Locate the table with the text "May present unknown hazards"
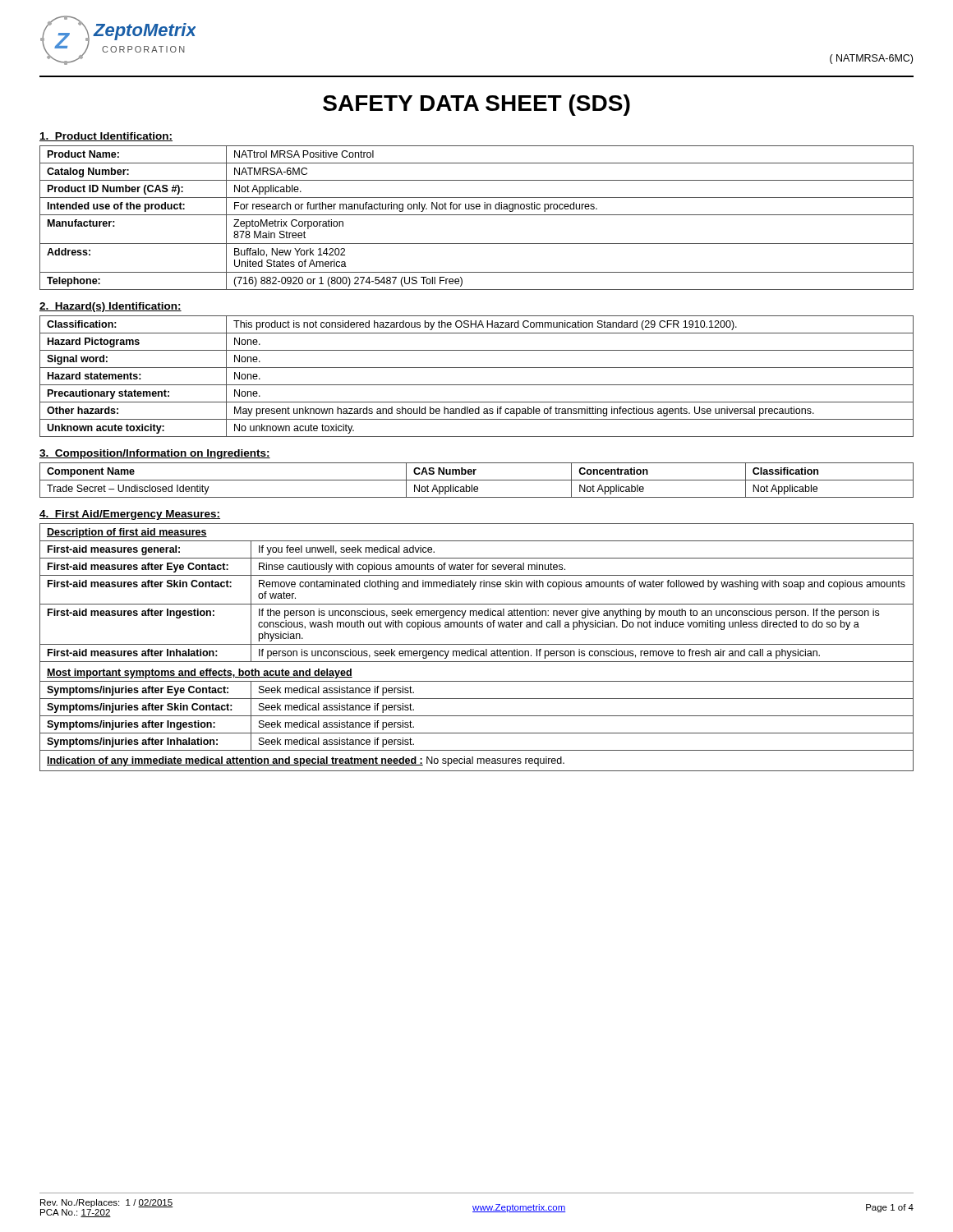Image resolution: width=953 pixels, height=1232 pixels. point(476,376)
